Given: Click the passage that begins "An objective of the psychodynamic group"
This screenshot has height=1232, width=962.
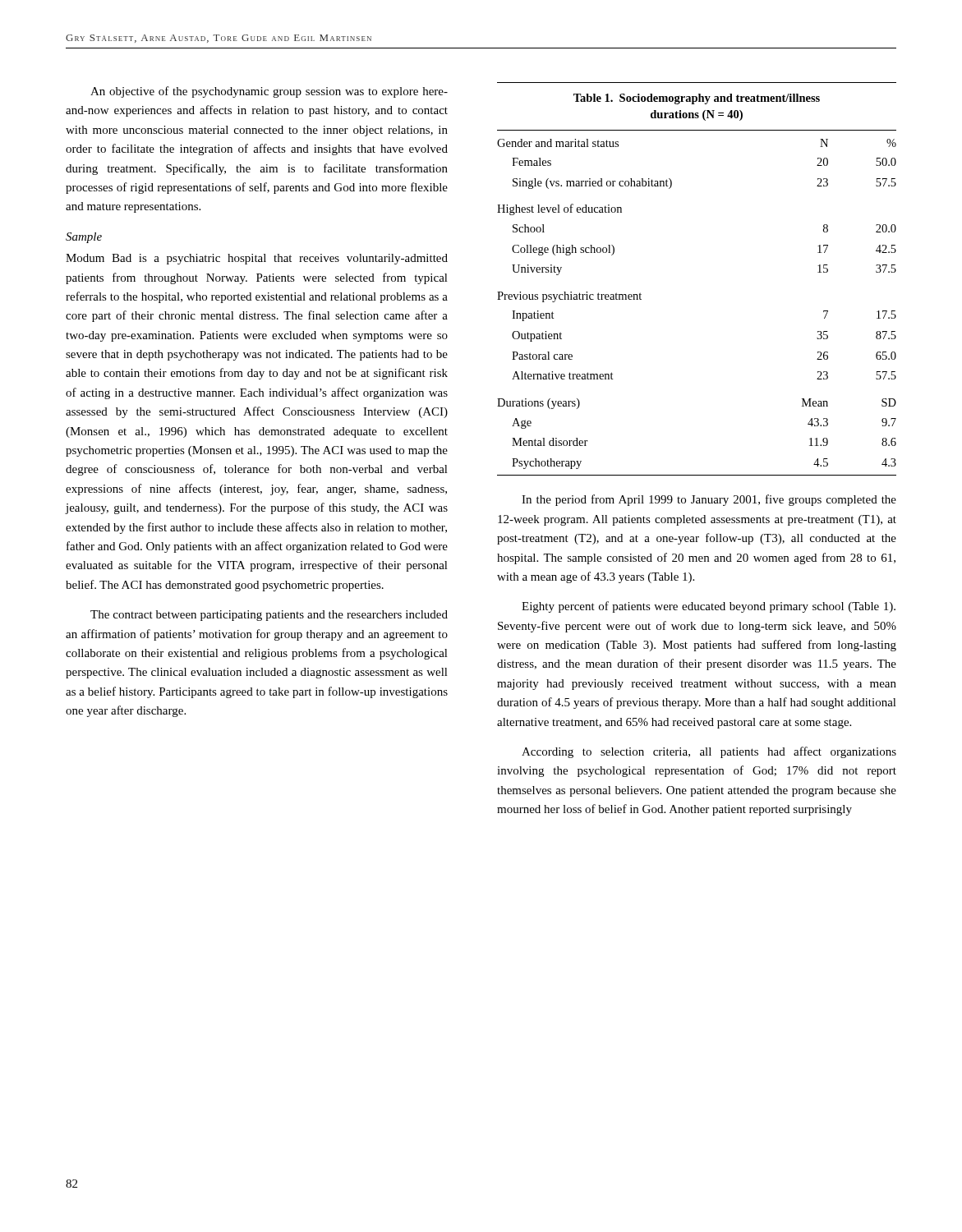Looking at the screenshot, I should pos(257,149).
